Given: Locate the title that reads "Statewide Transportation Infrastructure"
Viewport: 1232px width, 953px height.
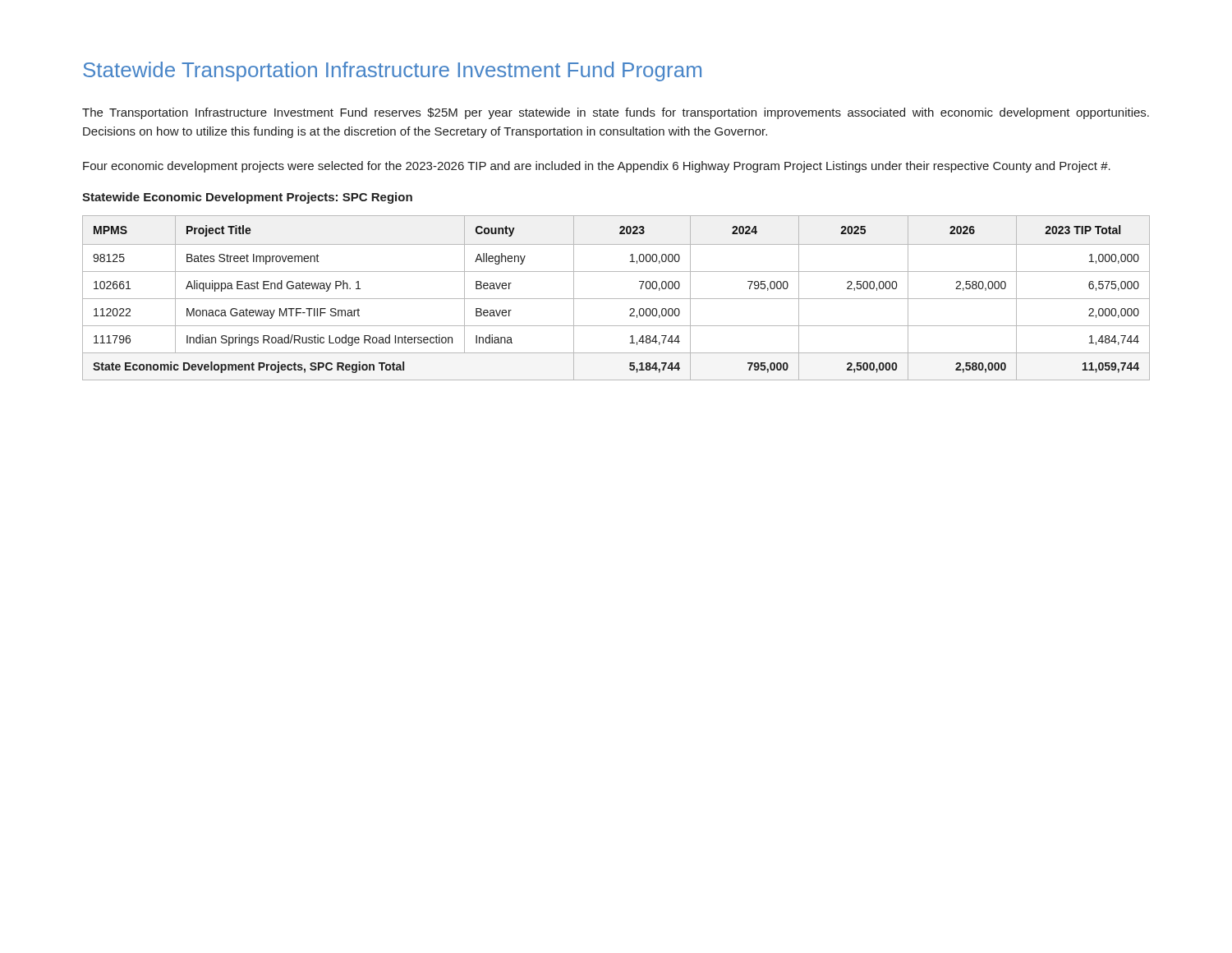Looking at the screenshot, I should click(x=616, y=70).
